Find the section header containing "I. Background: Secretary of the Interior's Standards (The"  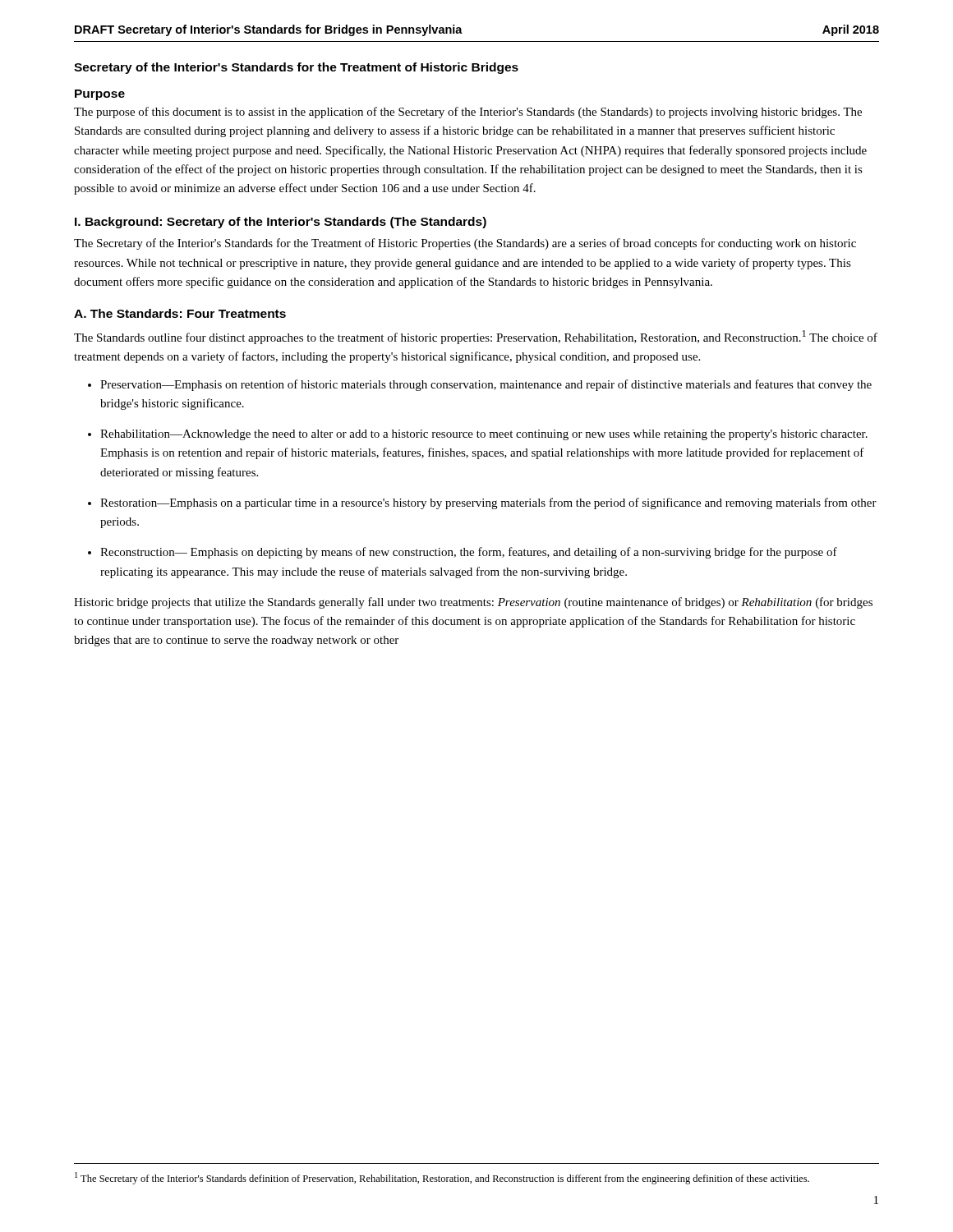[x=280, y=222]
